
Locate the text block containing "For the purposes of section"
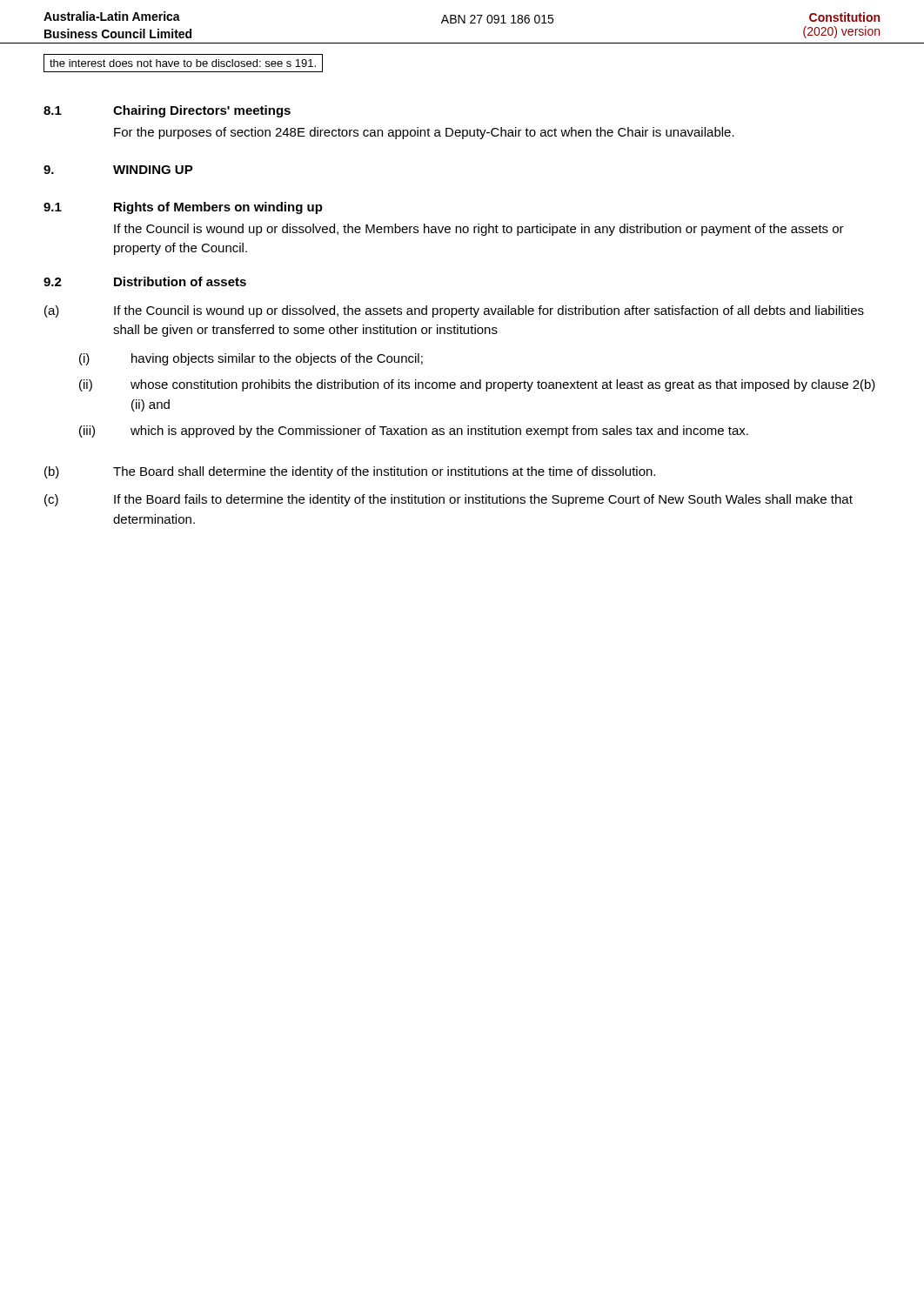coord(424,132)
